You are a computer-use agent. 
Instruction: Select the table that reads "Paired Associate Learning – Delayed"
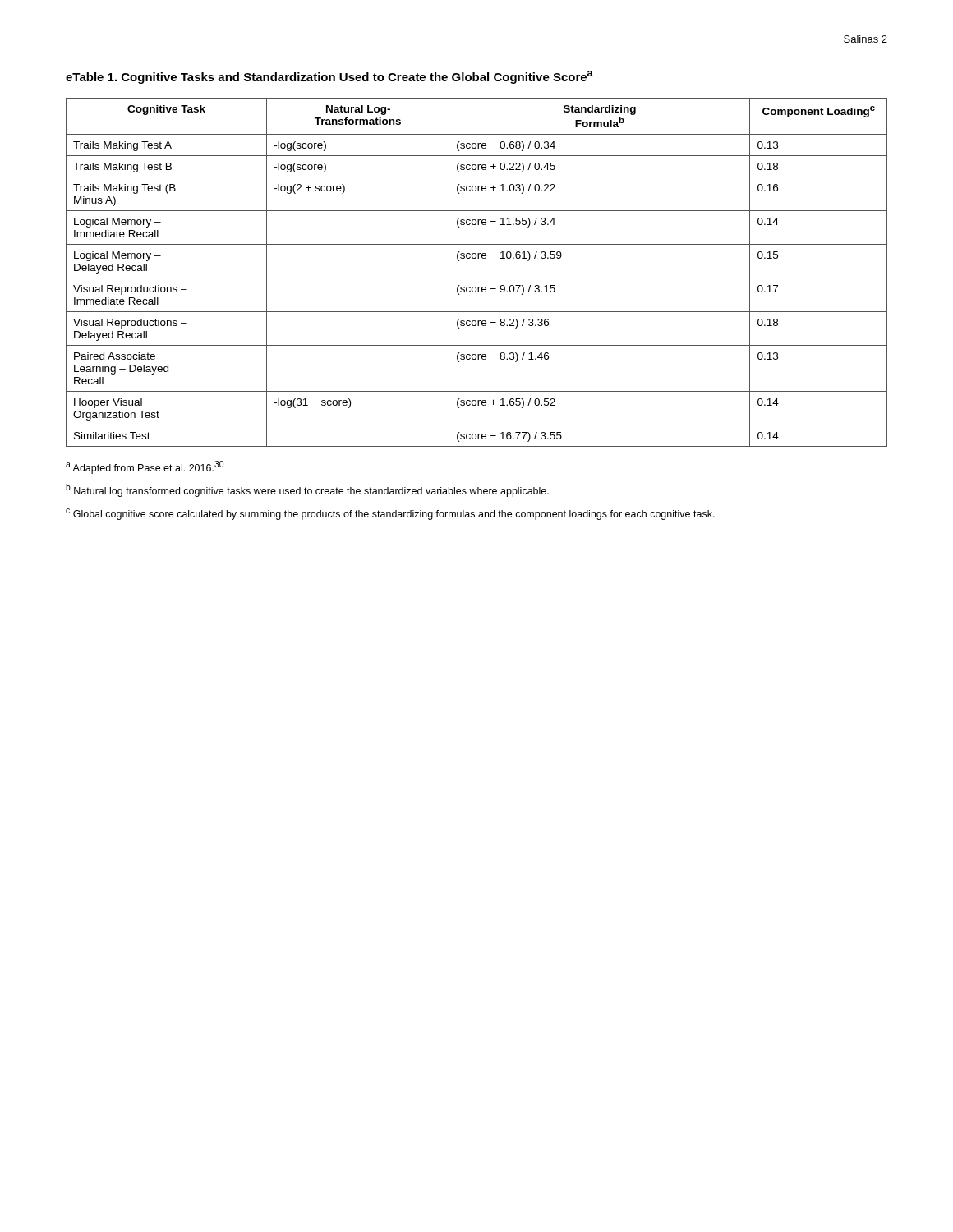click(476, 272)
